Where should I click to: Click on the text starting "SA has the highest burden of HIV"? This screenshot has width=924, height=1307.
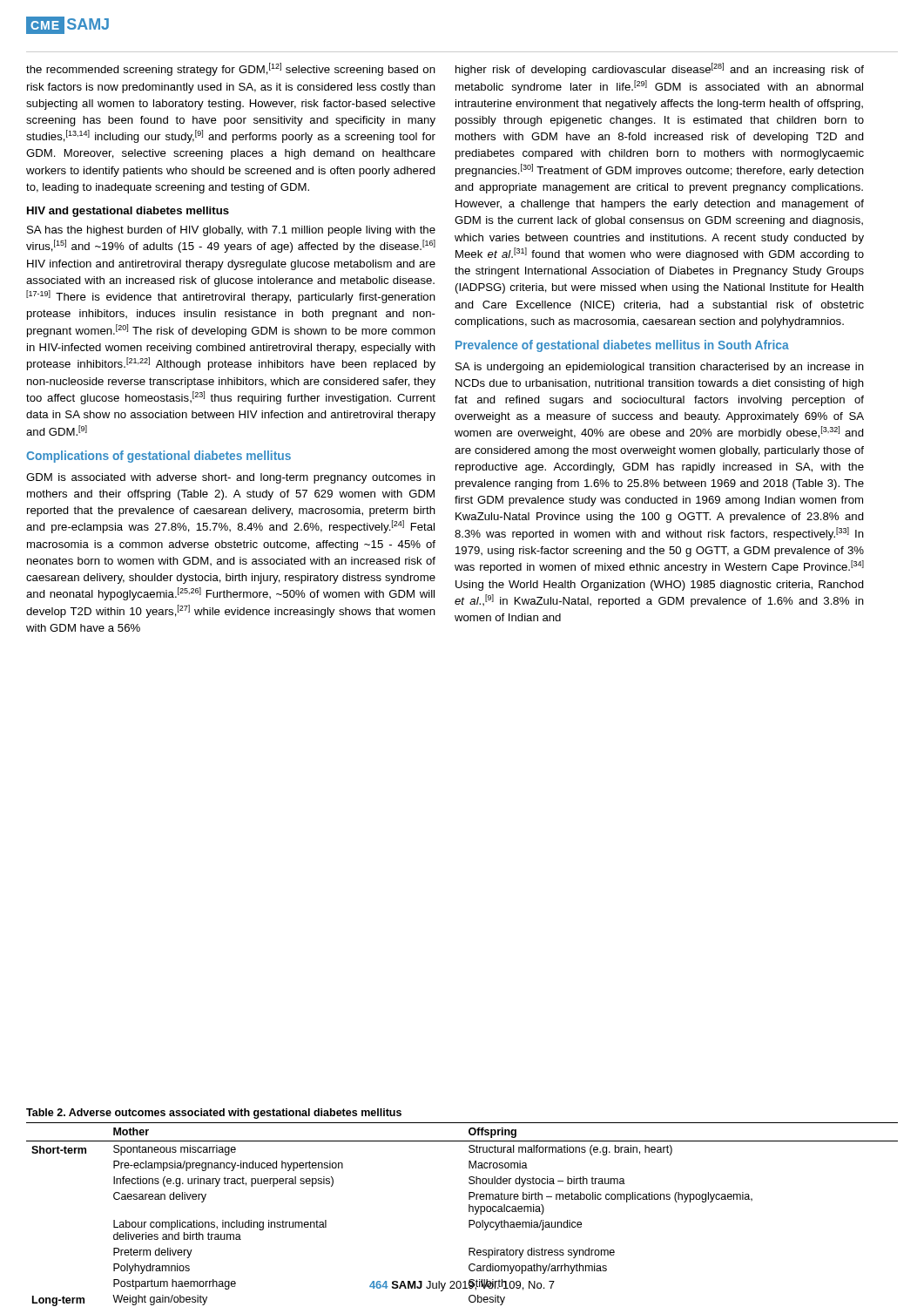pyautogui.click(x=231, y=331)
